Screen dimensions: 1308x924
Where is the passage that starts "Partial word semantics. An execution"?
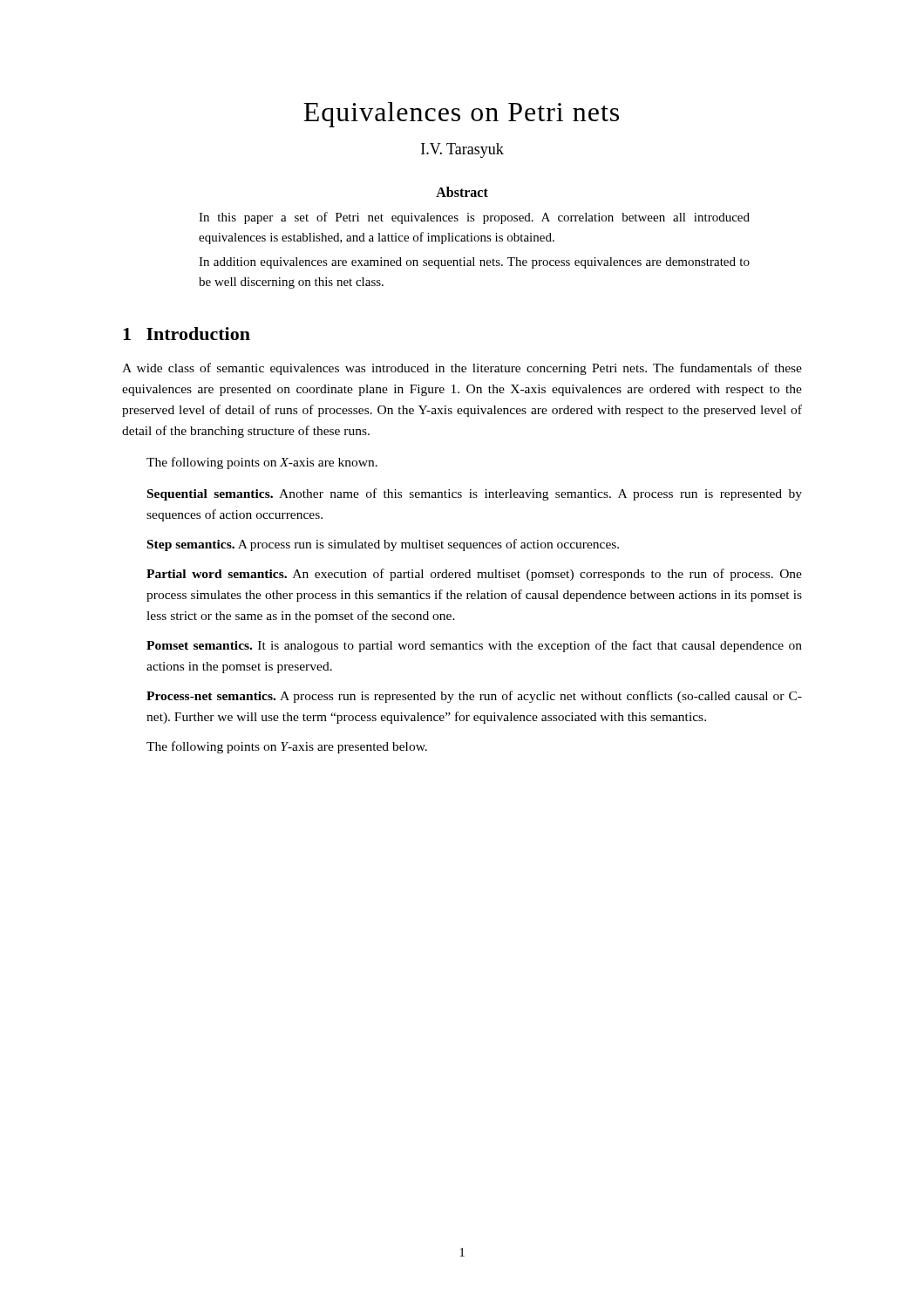pos(462,595)
